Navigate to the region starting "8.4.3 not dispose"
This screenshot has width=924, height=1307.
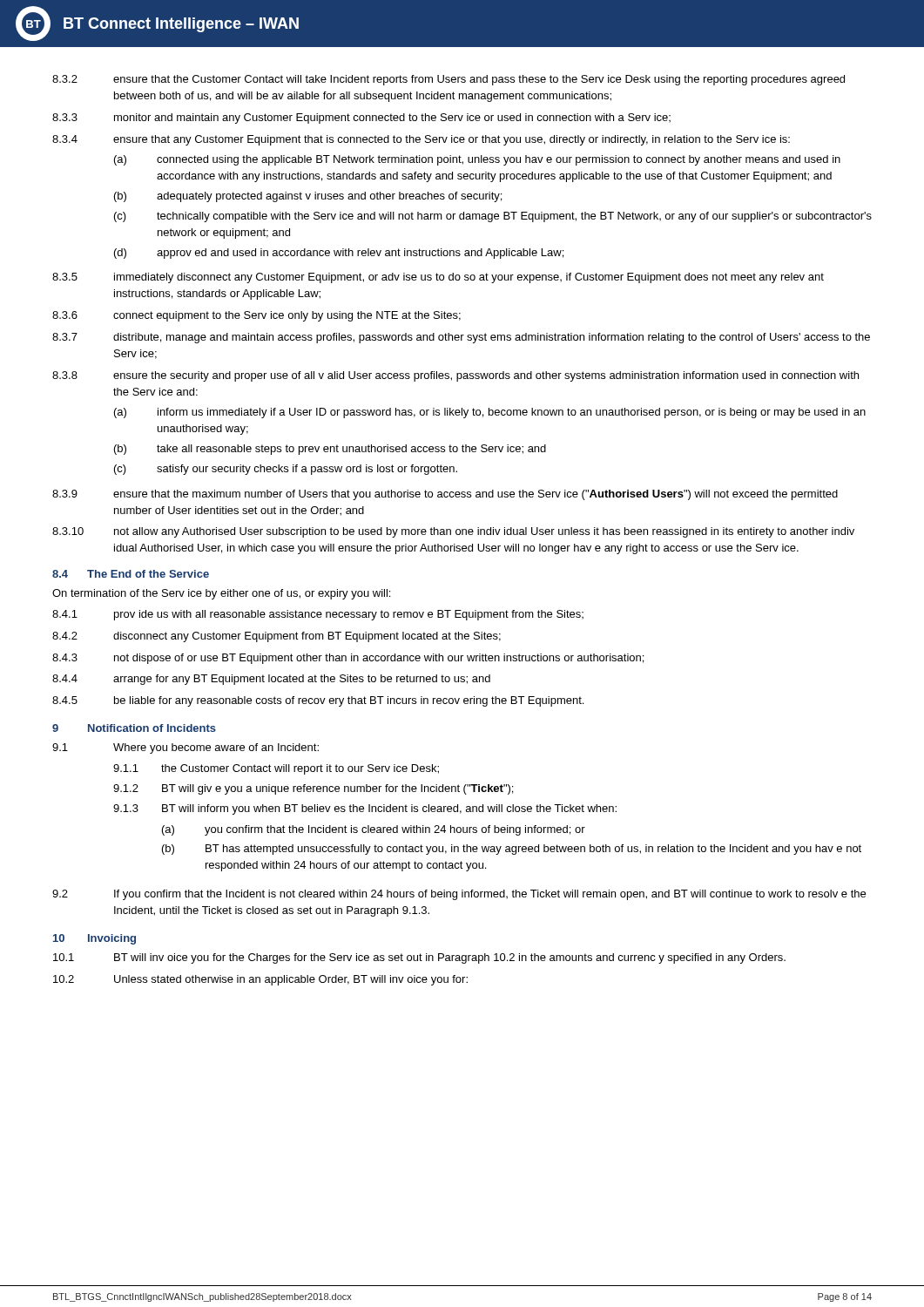tap(462, 658)
